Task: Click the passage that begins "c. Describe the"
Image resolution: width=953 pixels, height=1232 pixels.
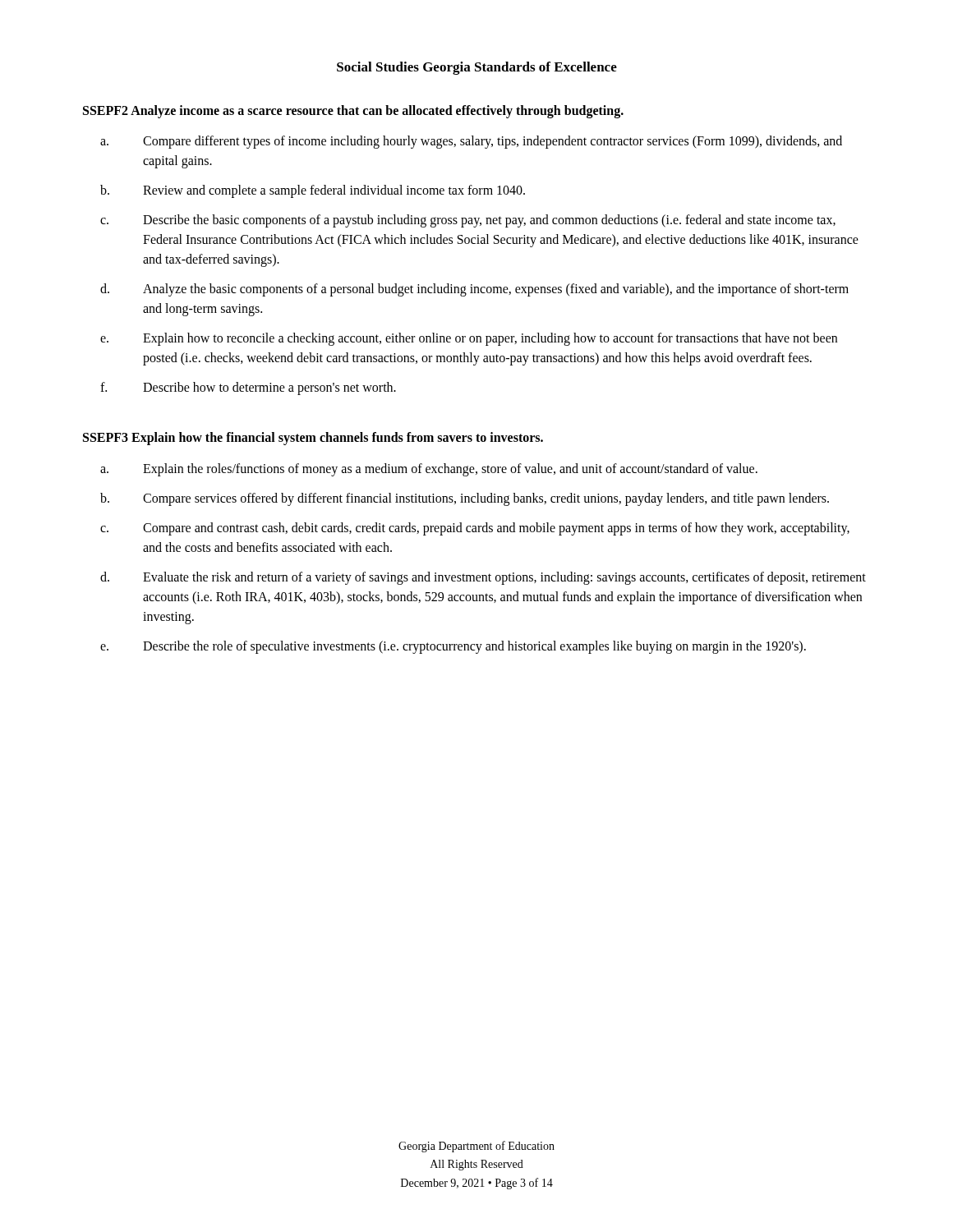Action: tap(476, 240)
